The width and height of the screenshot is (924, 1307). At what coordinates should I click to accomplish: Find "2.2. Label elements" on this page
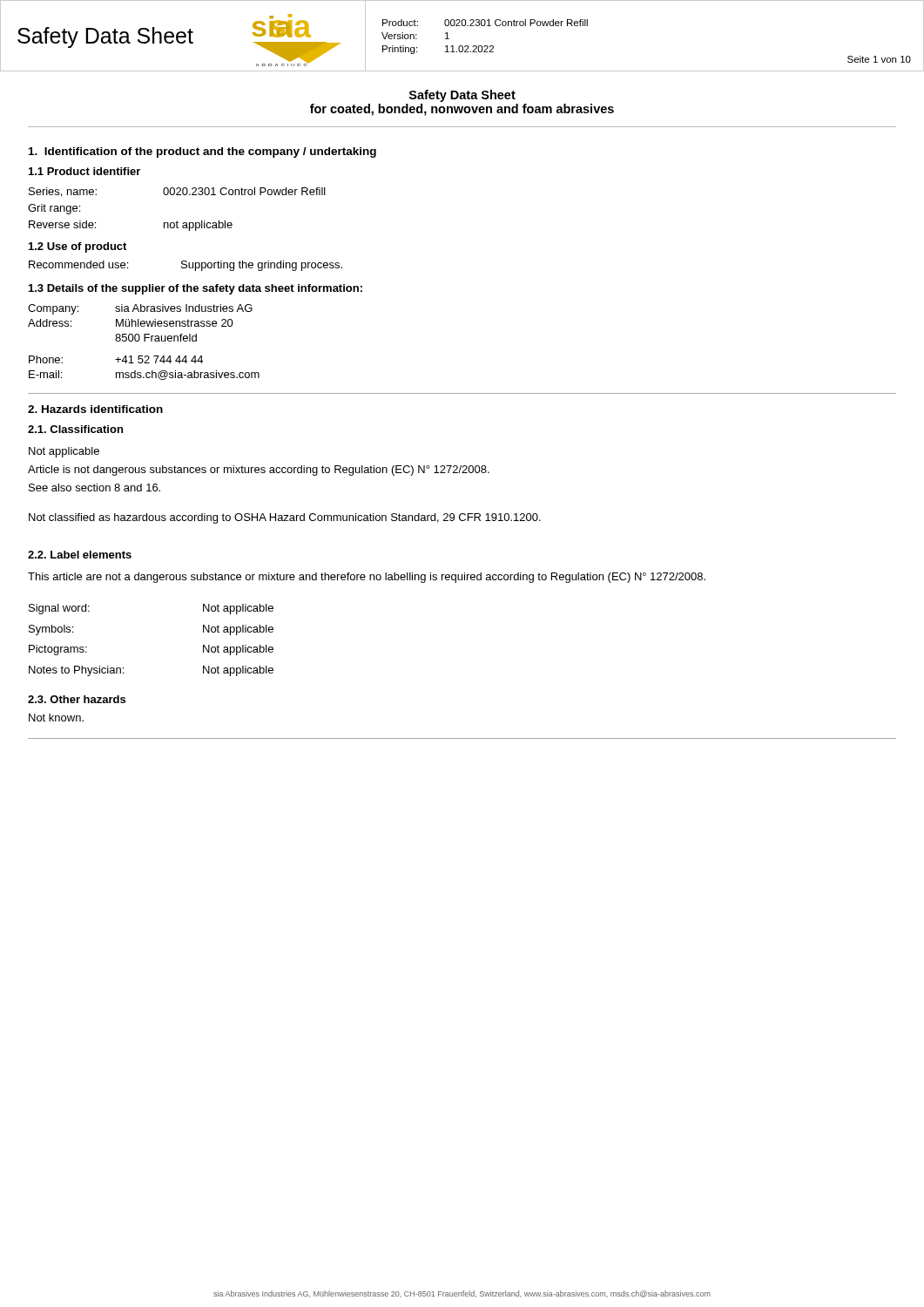(x=80, y=555)
